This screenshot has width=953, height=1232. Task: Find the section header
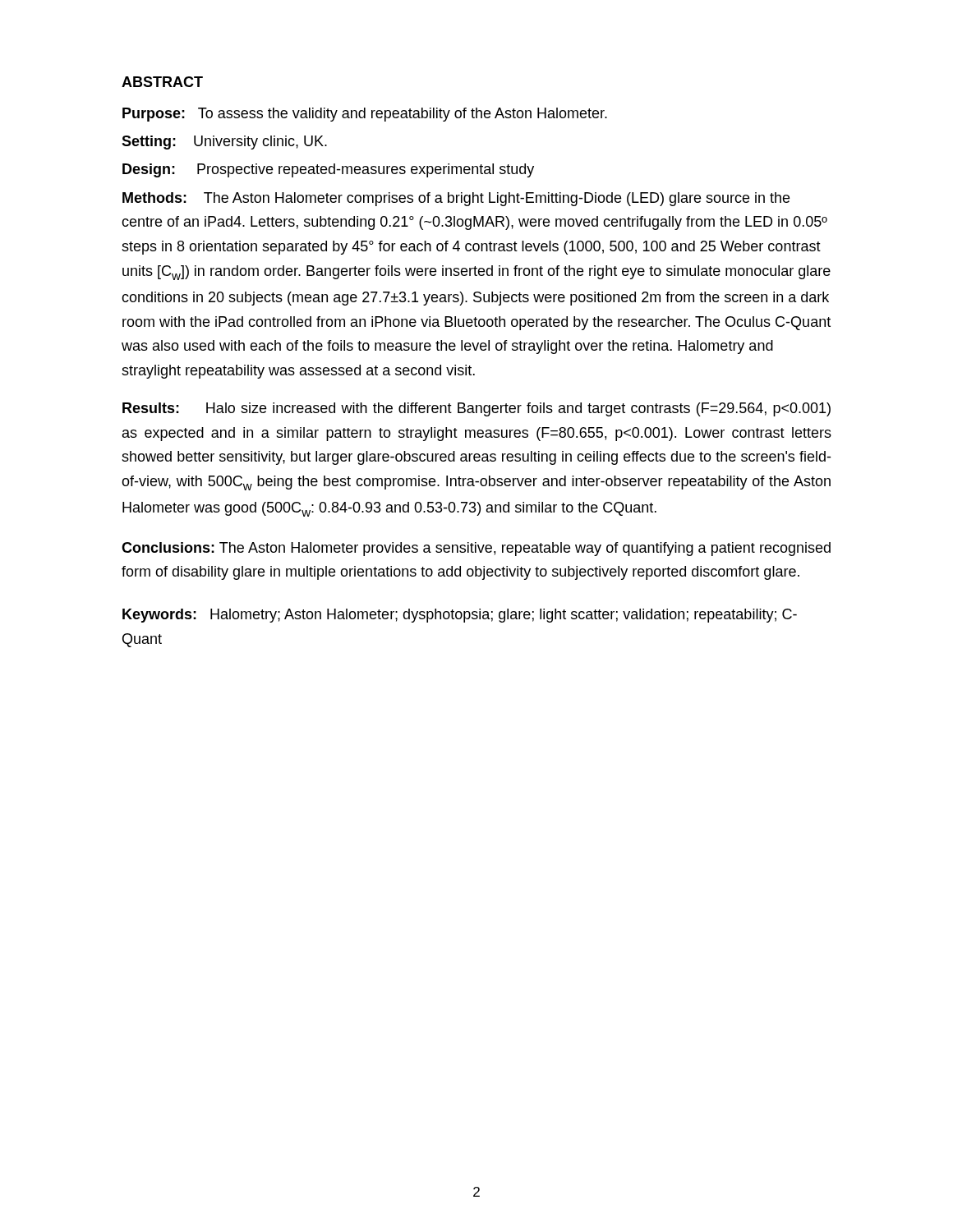162,82
